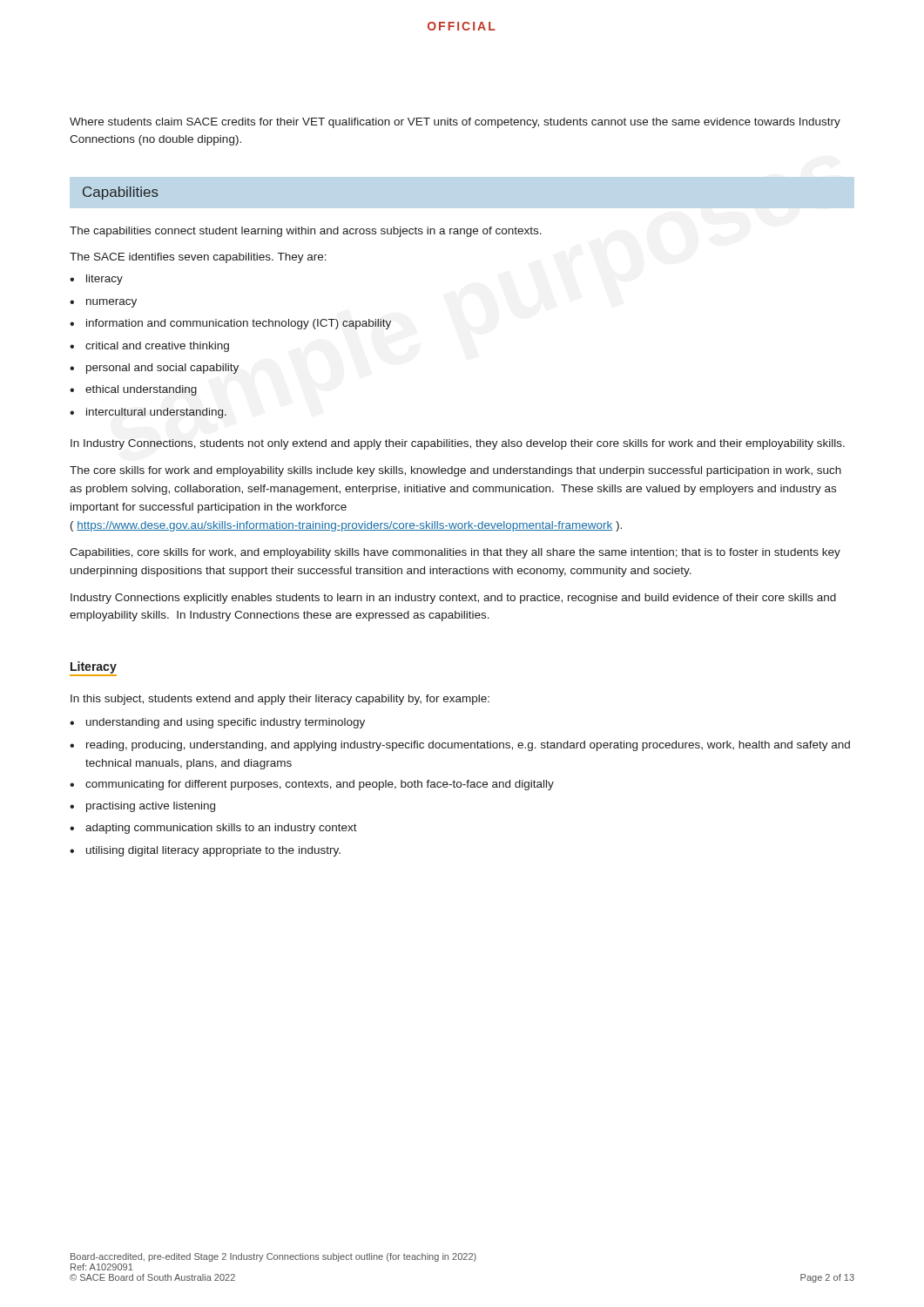This screenshot has height=1307, width=924.
Task: Point to the text starting "Capabilities, core skills for"
Action: pyautogui.click(x=455, y=561)
